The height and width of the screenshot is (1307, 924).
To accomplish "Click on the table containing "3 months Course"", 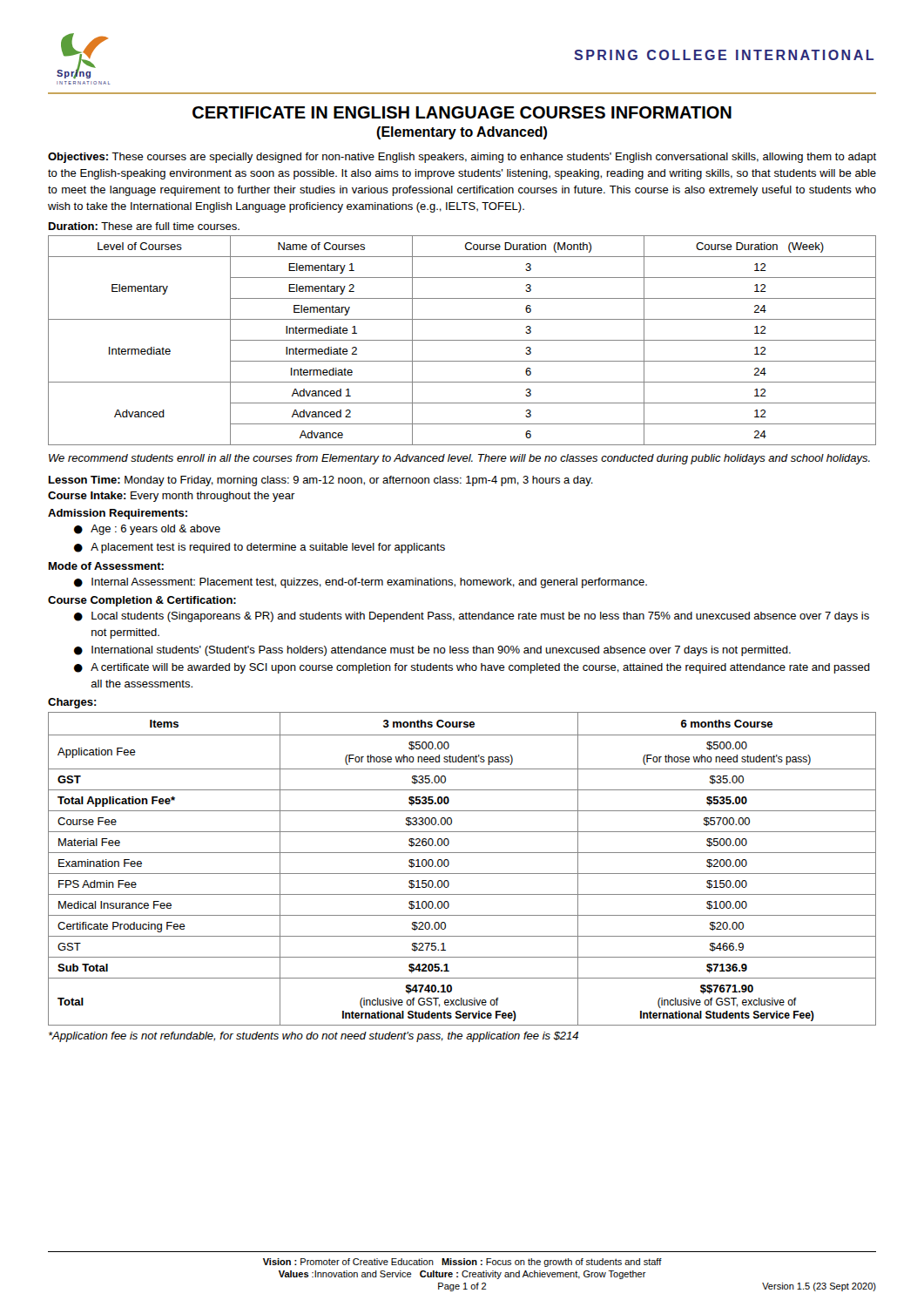I will coord(462,869).
